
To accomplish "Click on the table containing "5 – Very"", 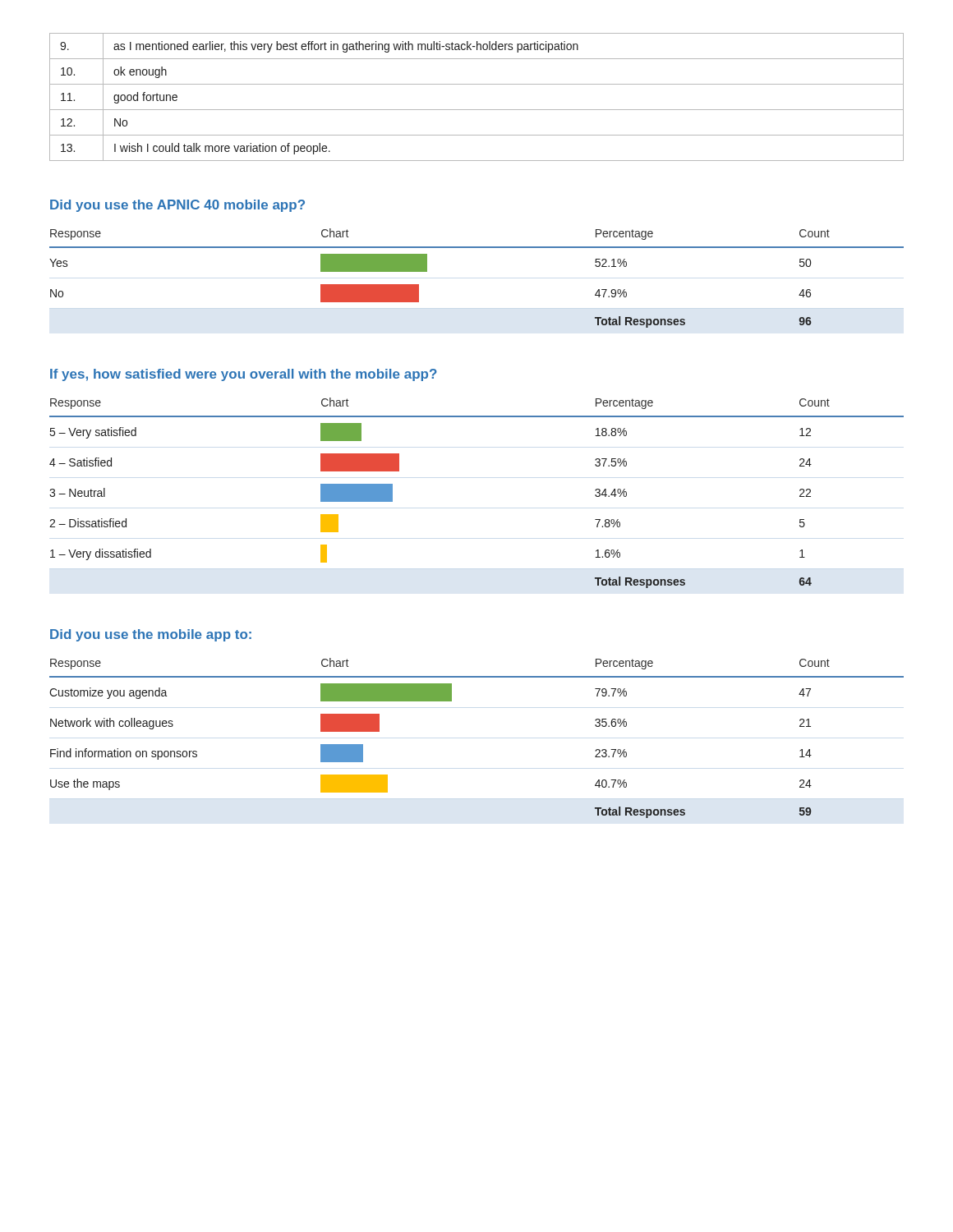I will tap(476, 493).
